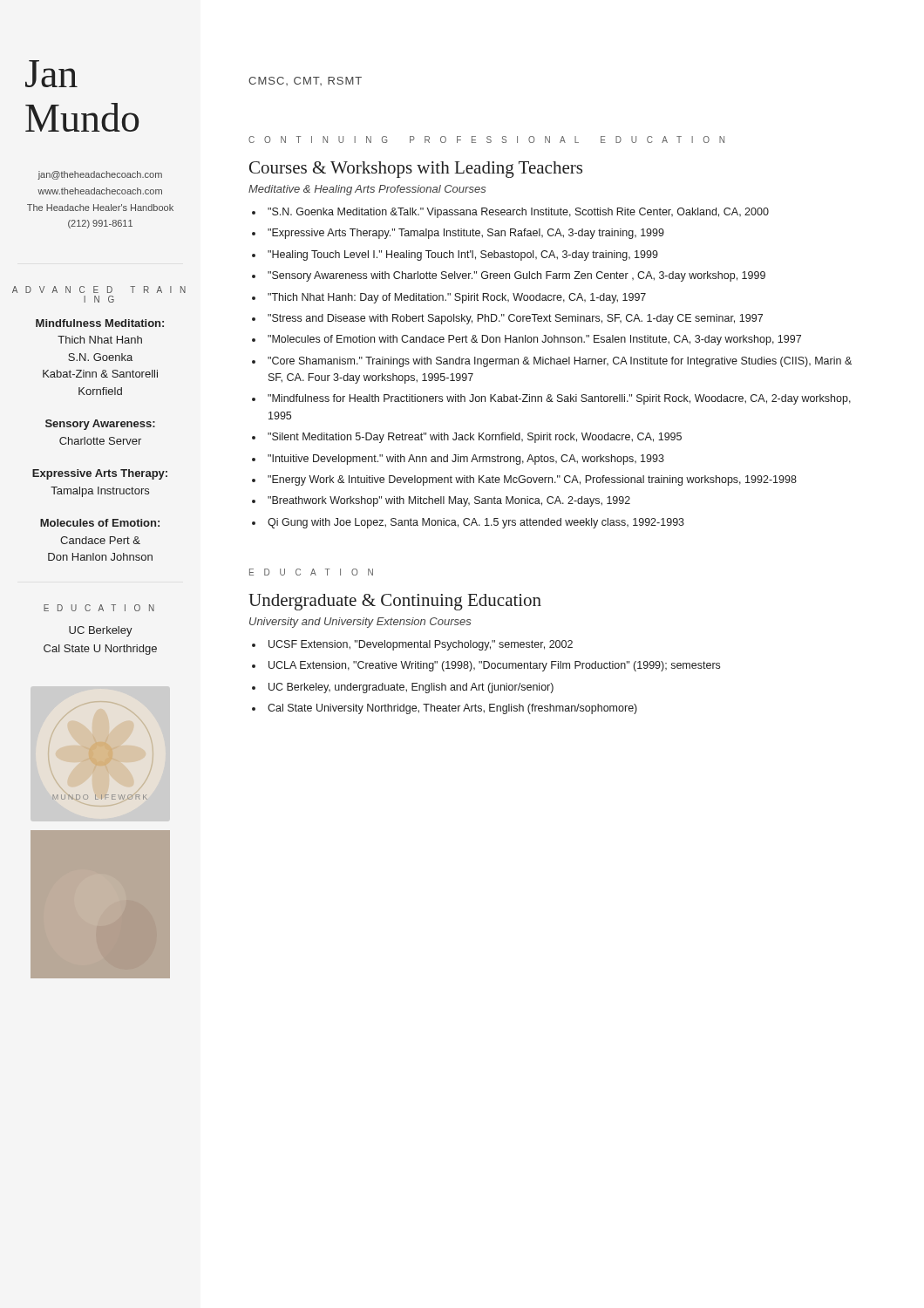The width and height of the screenshot is (924, 1308).
Task: Where is the passage that starts ""Breathwork Workshop" with"?
Action: pyautogui.click(x=449, y=501)
